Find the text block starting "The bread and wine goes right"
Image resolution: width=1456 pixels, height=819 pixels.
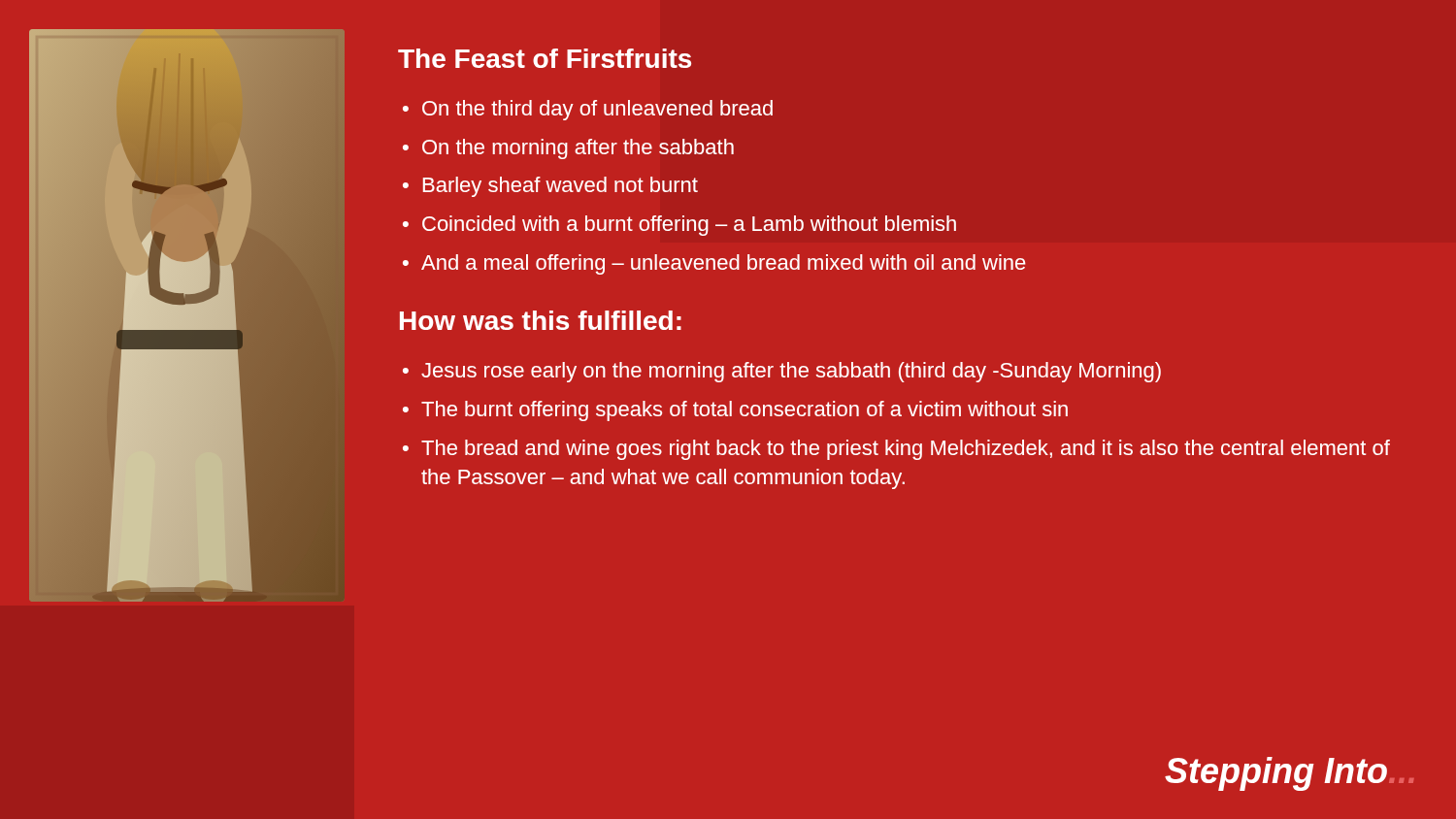[906, 462]
